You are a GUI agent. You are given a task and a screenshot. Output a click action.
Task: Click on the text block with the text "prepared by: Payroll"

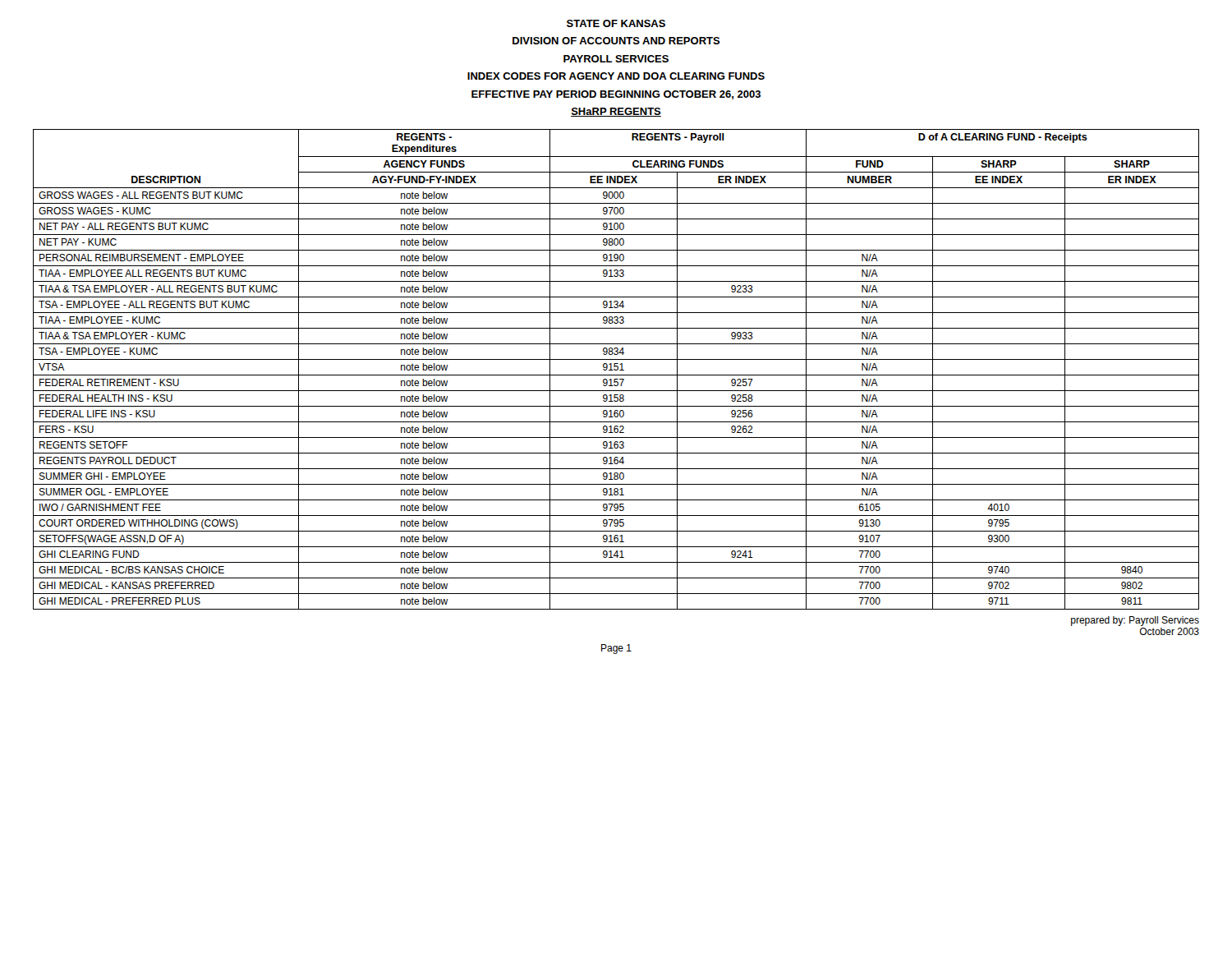tap(1135, 626)
